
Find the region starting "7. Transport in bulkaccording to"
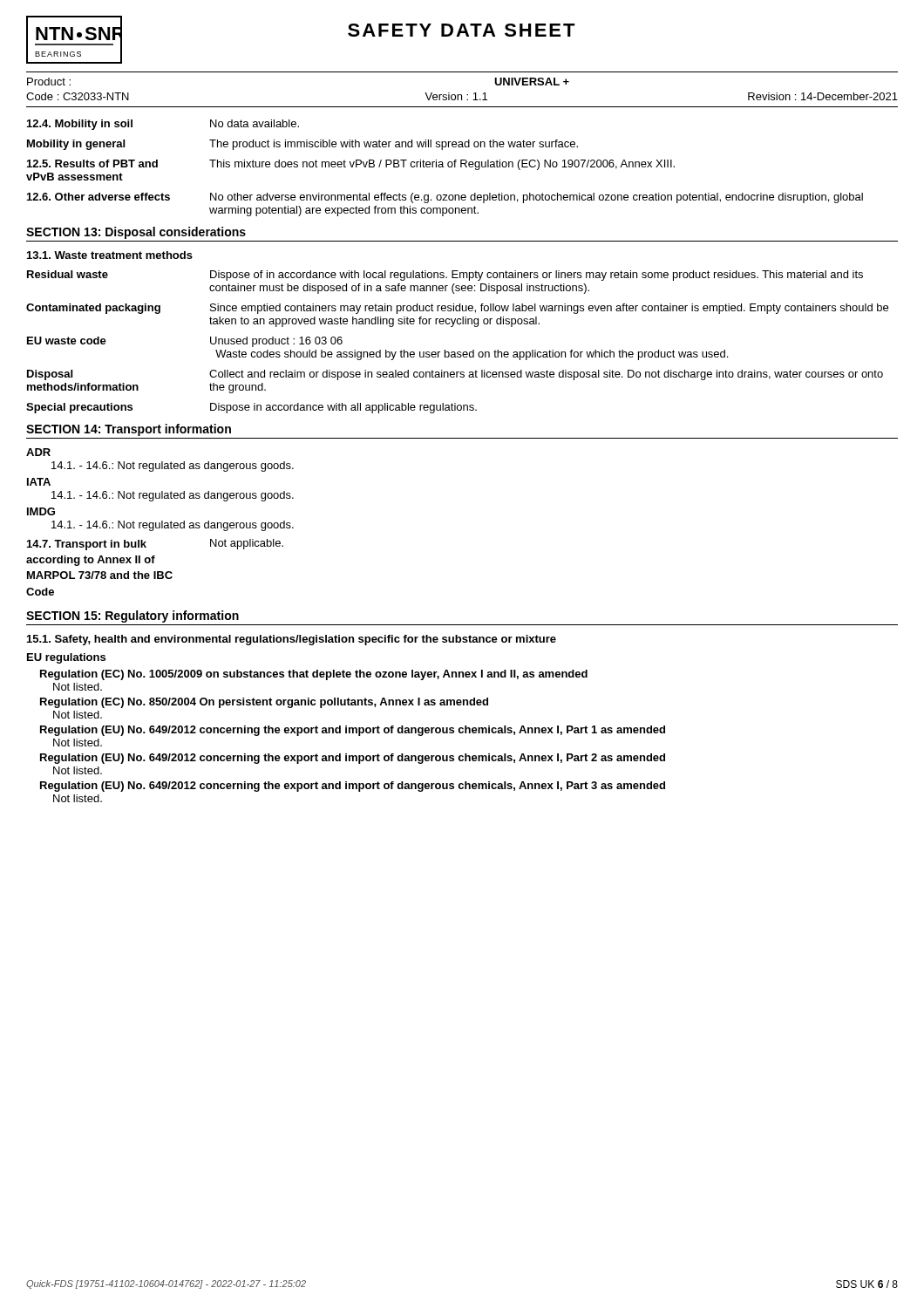coord(82,545)
